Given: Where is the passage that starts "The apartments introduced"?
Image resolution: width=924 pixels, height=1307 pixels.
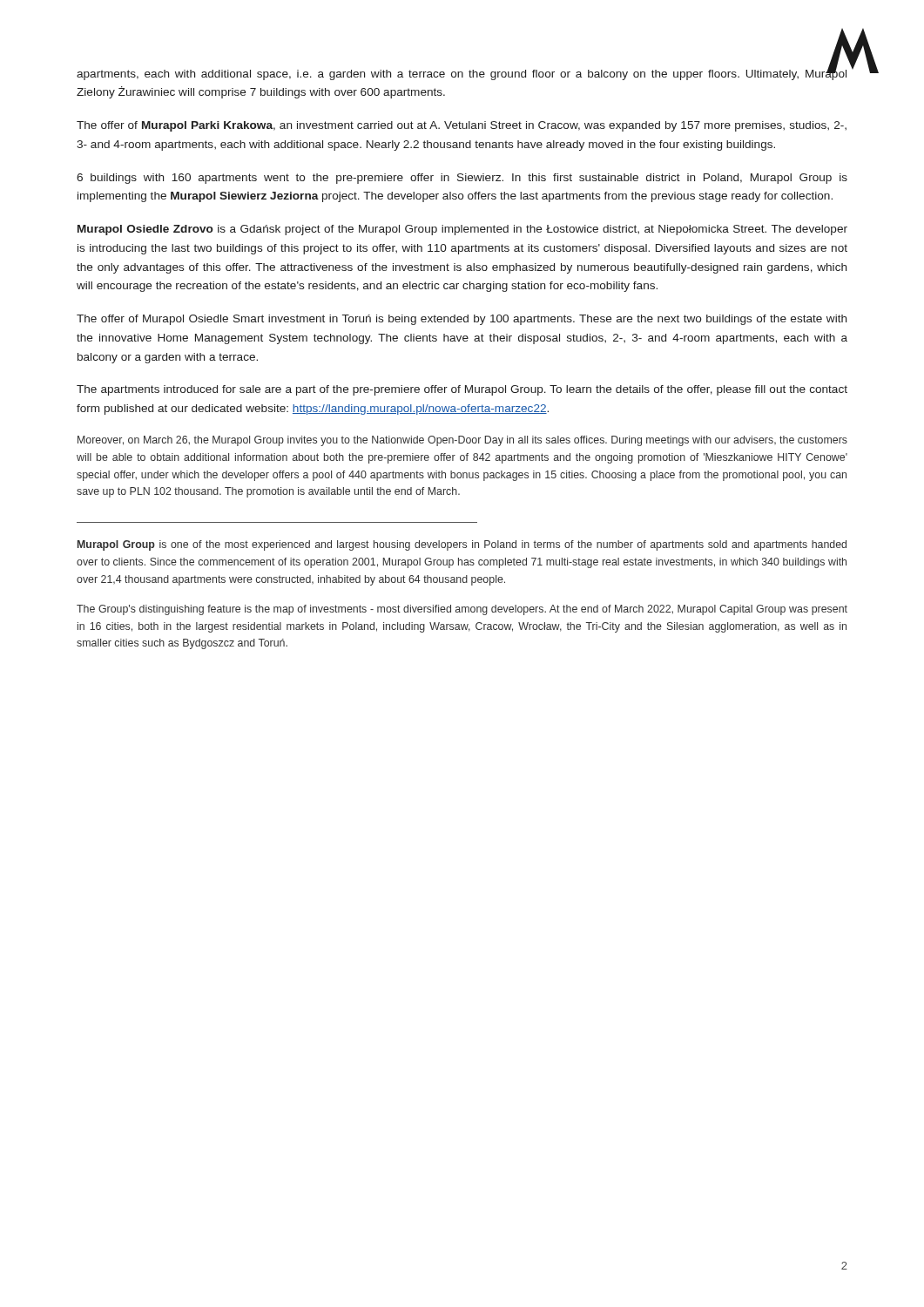Looking at the screenshot, I should click(462, 399).
